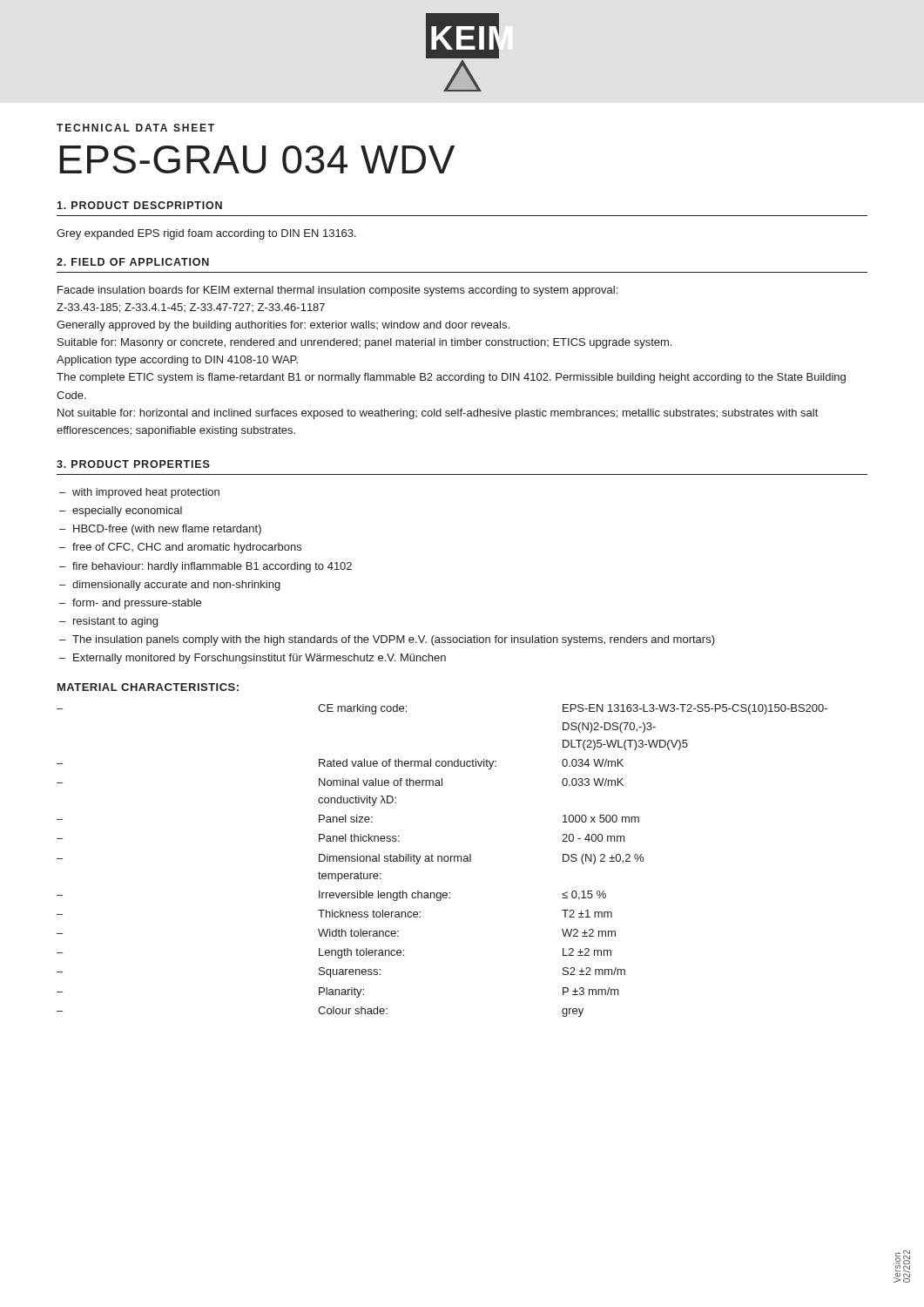
Task: Select the list item with the text "with improved heat protection"
Action: tap(146, 492)
